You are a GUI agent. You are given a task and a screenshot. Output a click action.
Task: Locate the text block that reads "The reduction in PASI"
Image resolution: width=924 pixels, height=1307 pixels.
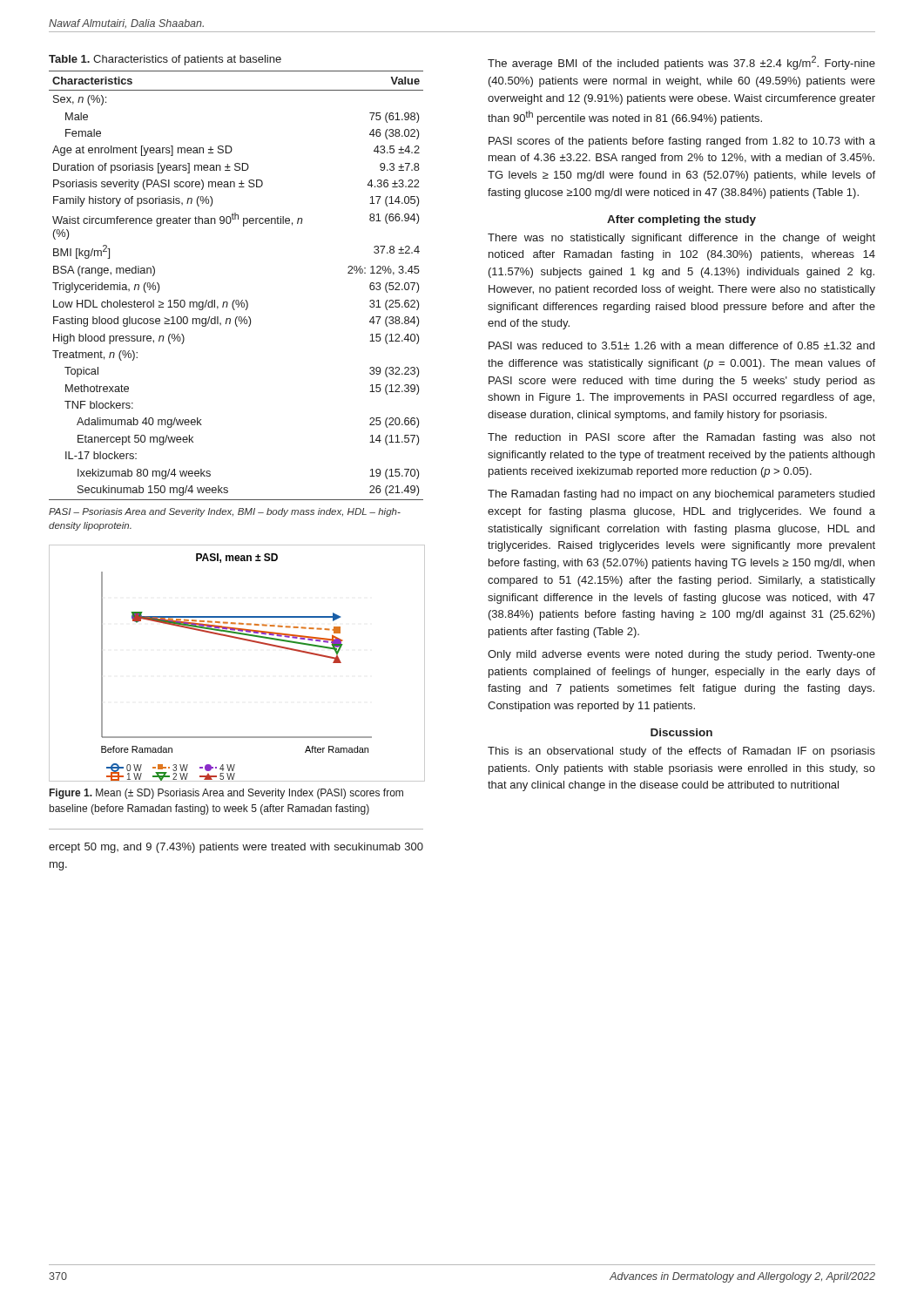[x=681, y=454]
